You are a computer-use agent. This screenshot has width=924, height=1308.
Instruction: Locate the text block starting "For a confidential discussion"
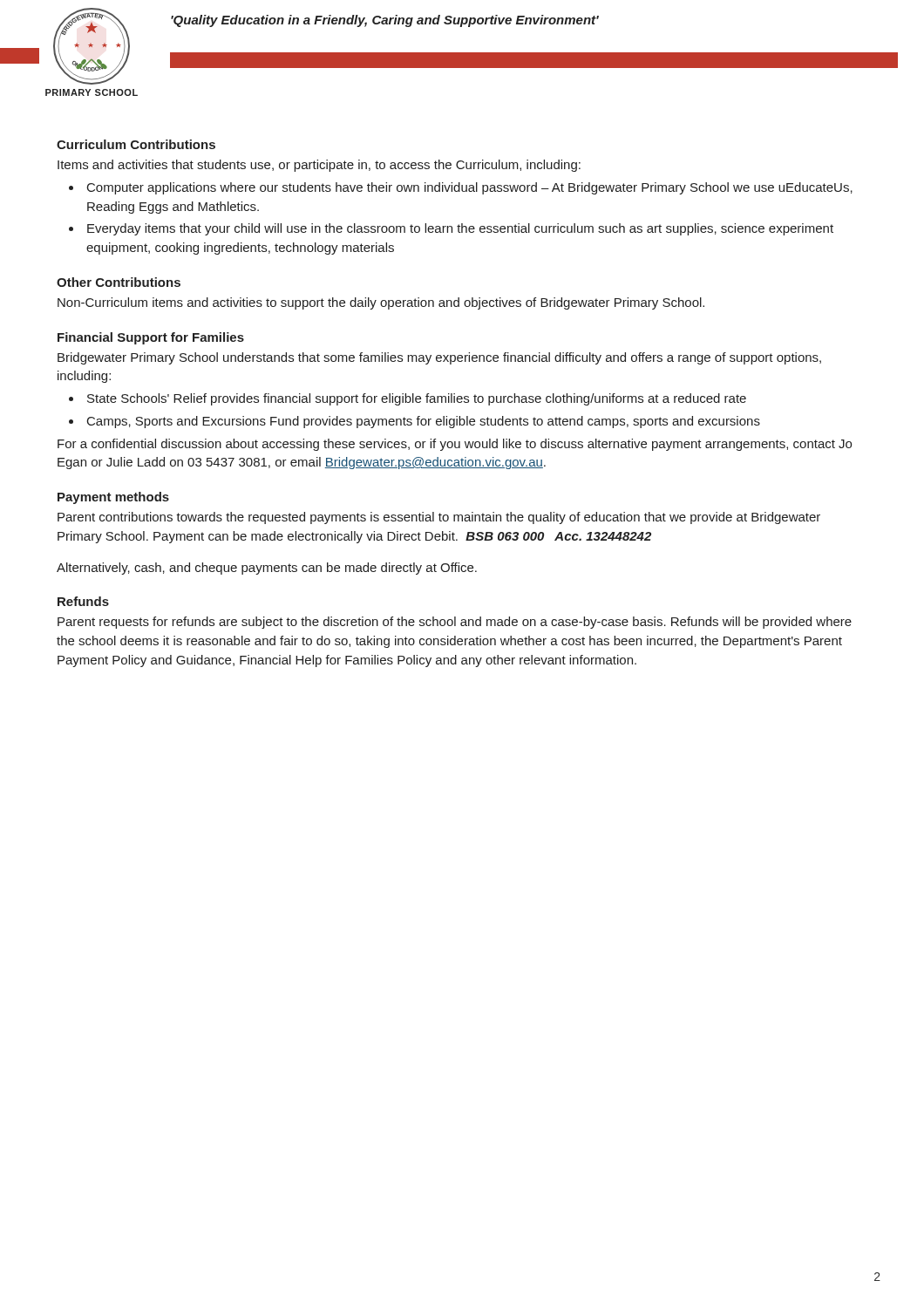point(455,452)
